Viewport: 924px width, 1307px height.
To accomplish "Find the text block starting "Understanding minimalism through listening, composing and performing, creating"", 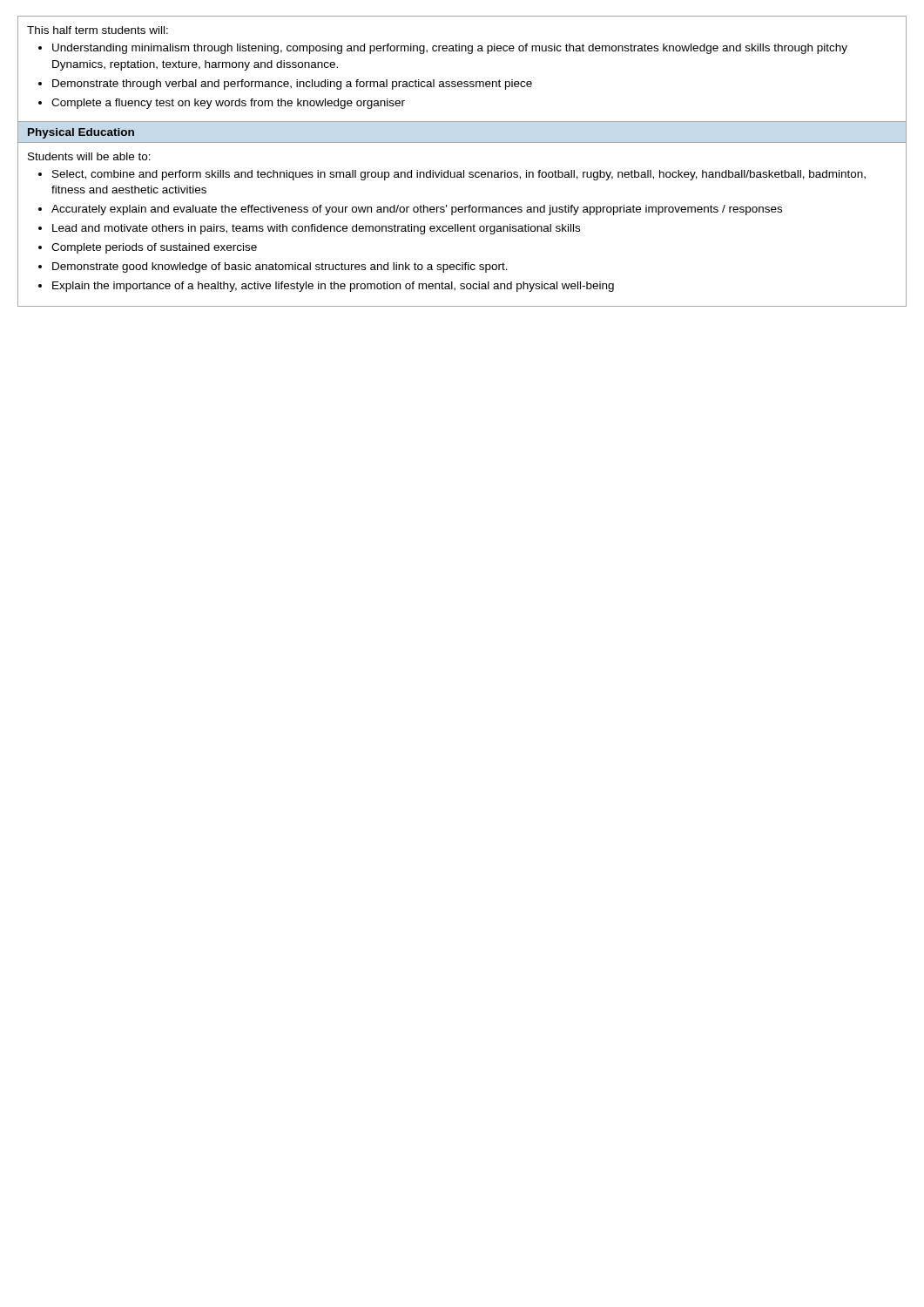I will [x=449, y=56].
